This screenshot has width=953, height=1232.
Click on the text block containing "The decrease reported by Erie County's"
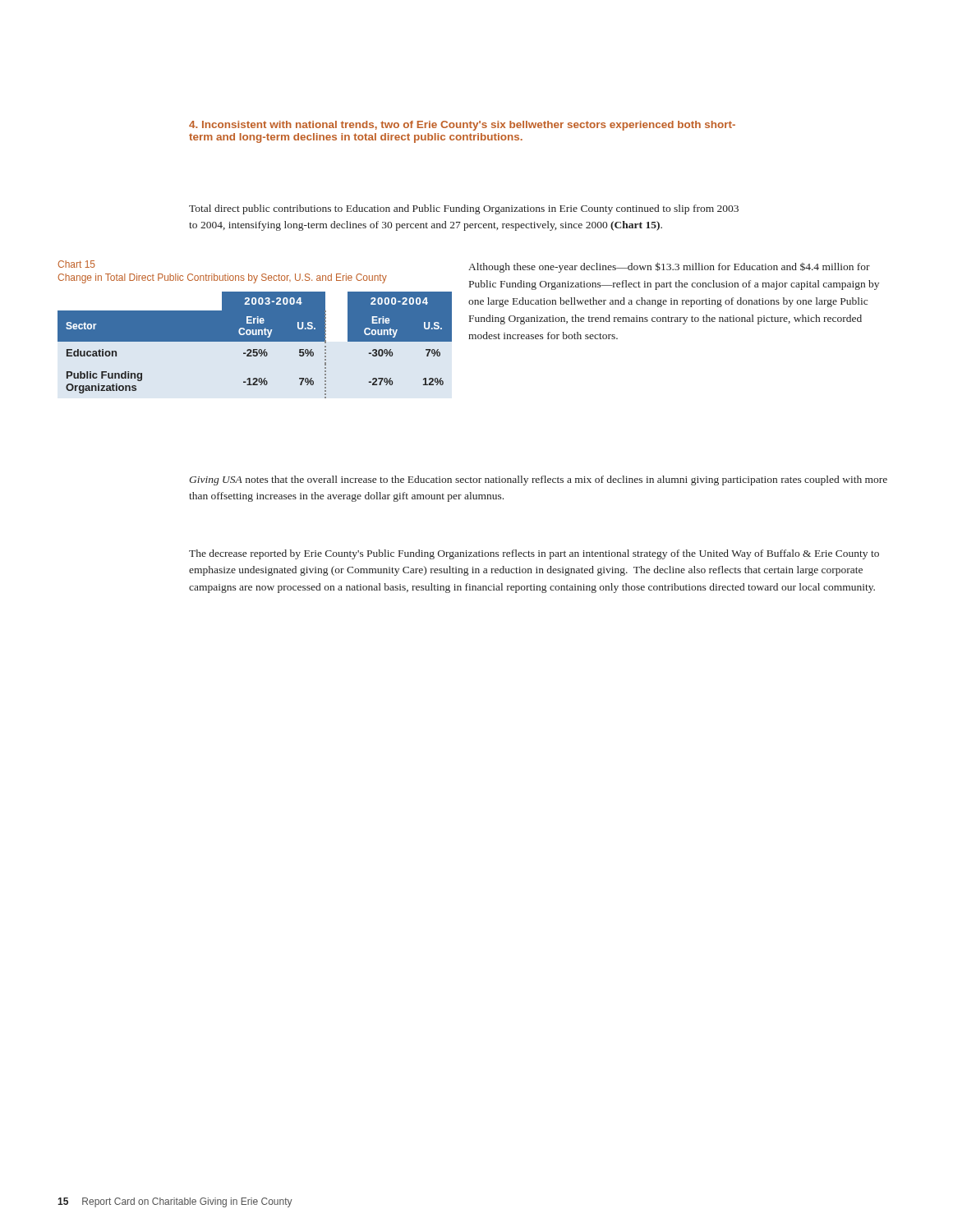[542, 571]
